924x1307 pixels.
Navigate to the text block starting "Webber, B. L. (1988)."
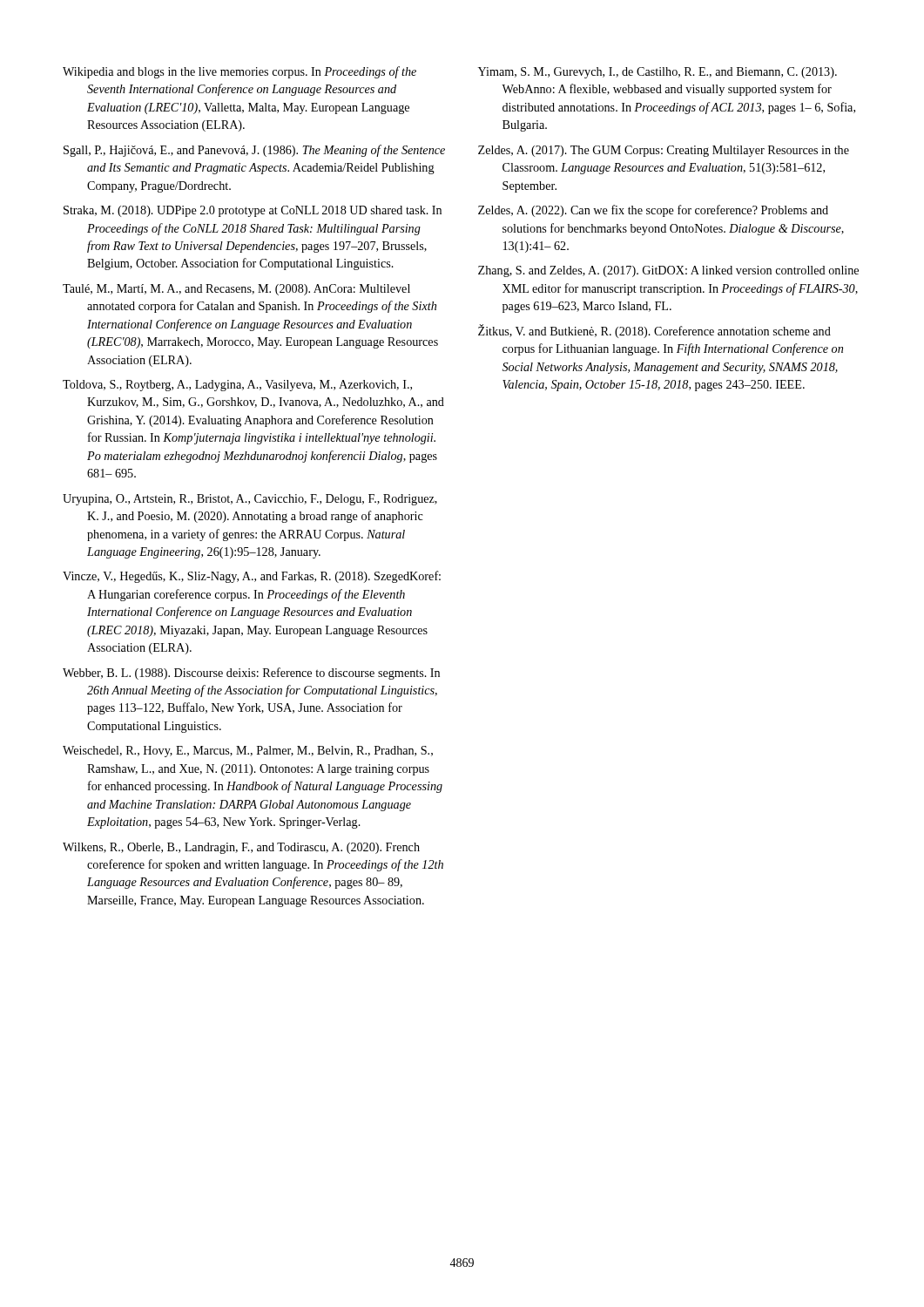[x=252, y=699]
